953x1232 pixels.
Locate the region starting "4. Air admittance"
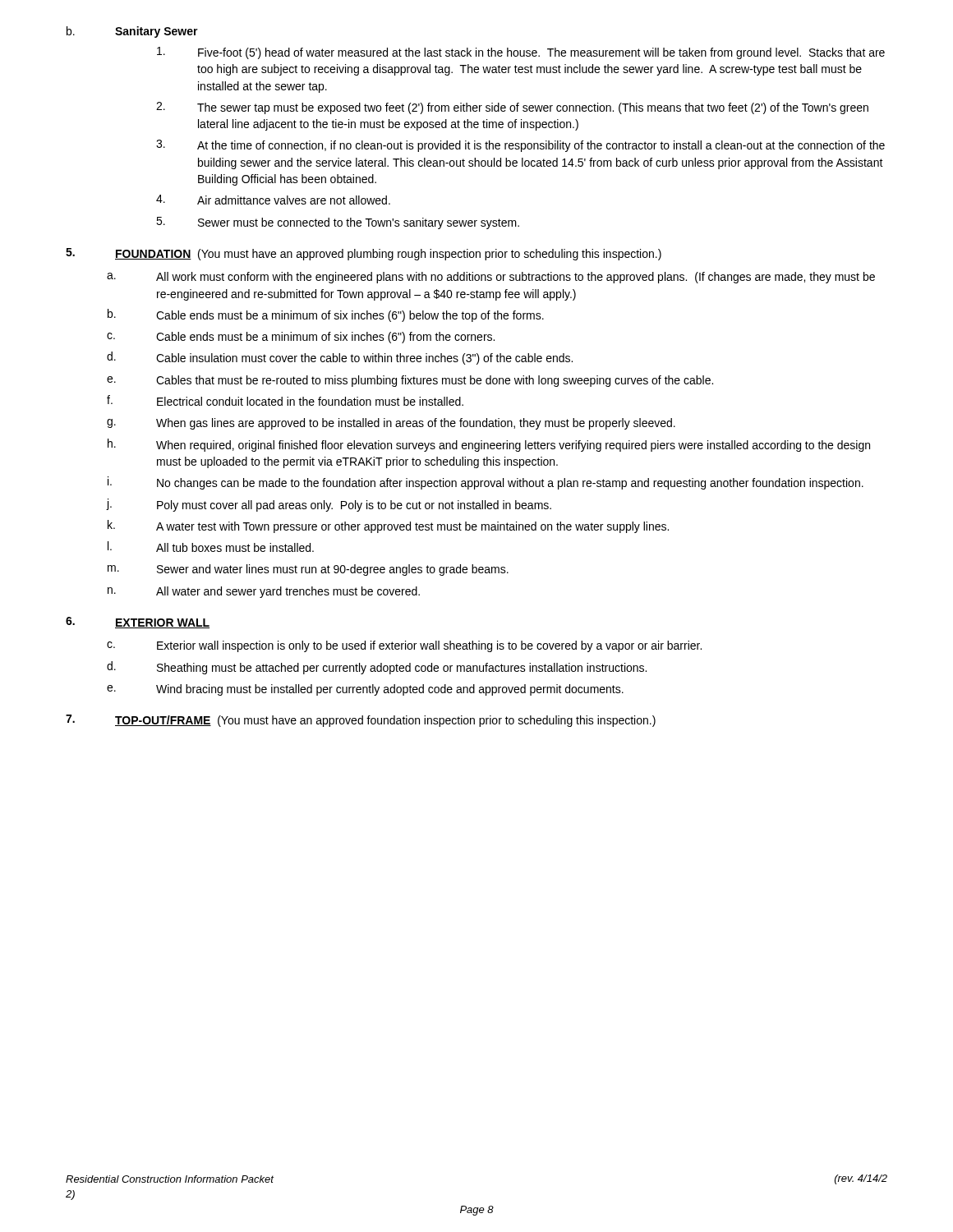pyautogui.click(x=273, y=200)
